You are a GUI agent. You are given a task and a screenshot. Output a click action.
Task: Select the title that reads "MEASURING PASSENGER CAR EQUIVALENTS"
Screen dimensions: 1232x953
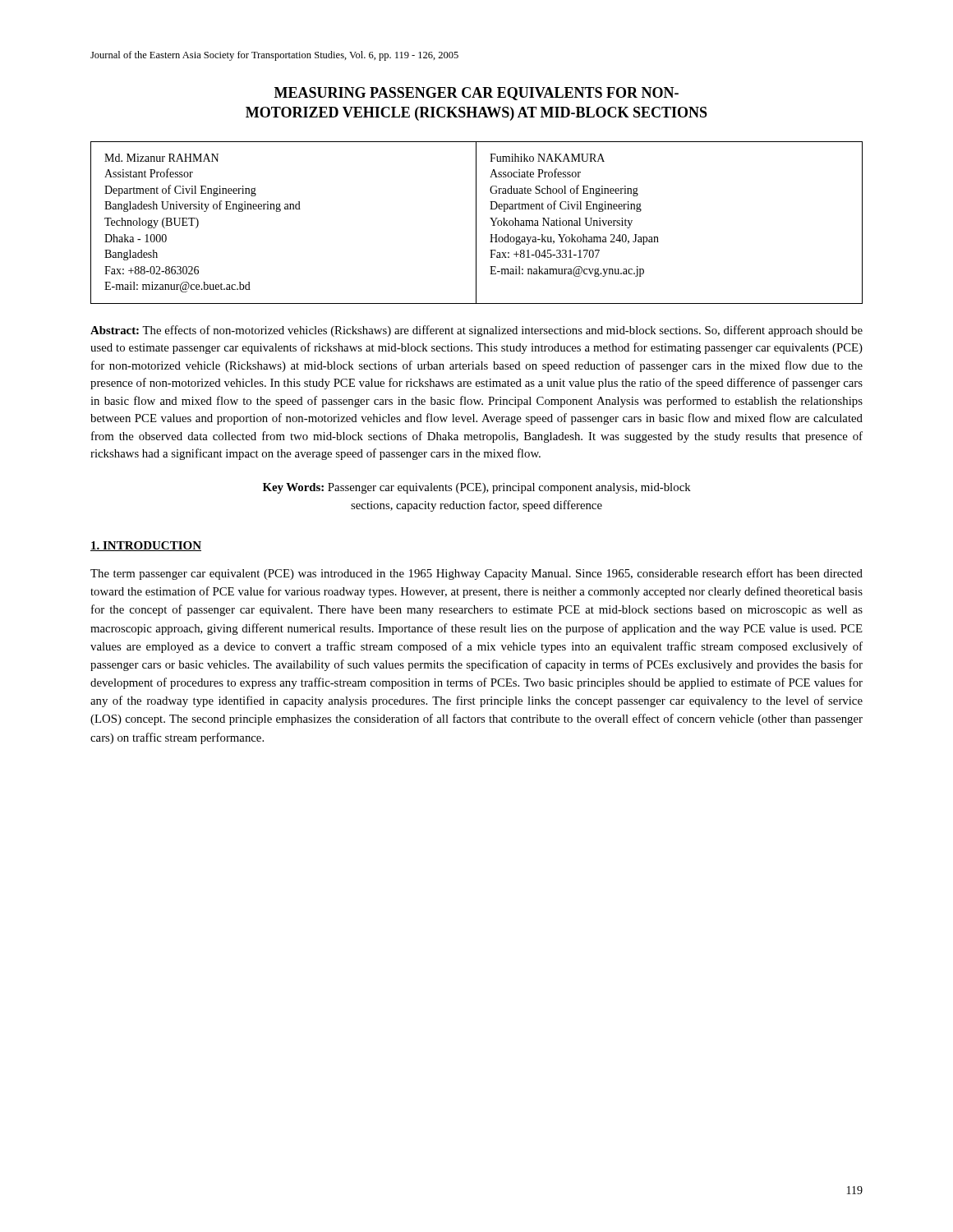pyautogui.click(x=476, y=103)
